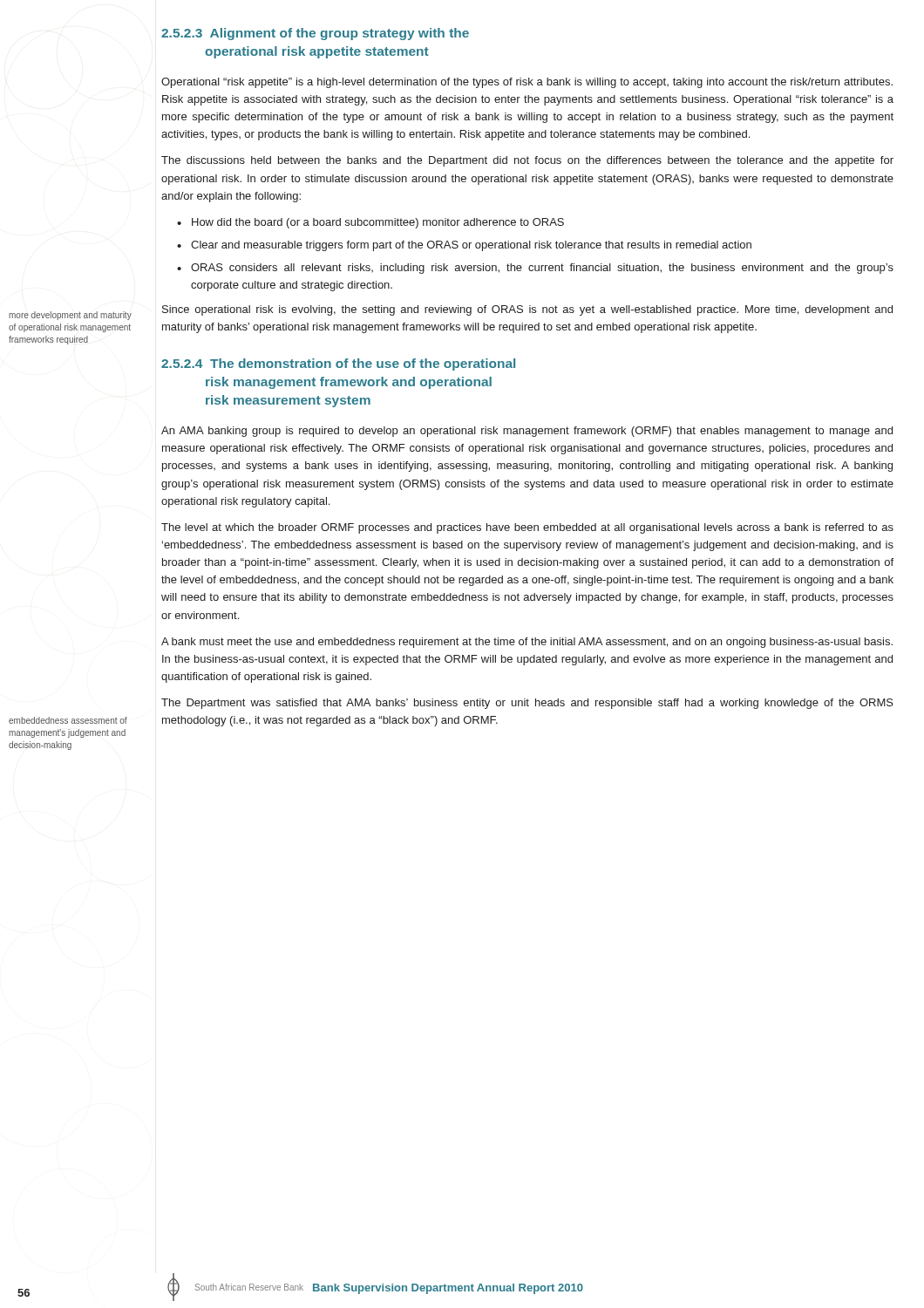
Task: Locate the section header that opens with "2.5.2.4 The demonstration of the use"
Action: 339,382
